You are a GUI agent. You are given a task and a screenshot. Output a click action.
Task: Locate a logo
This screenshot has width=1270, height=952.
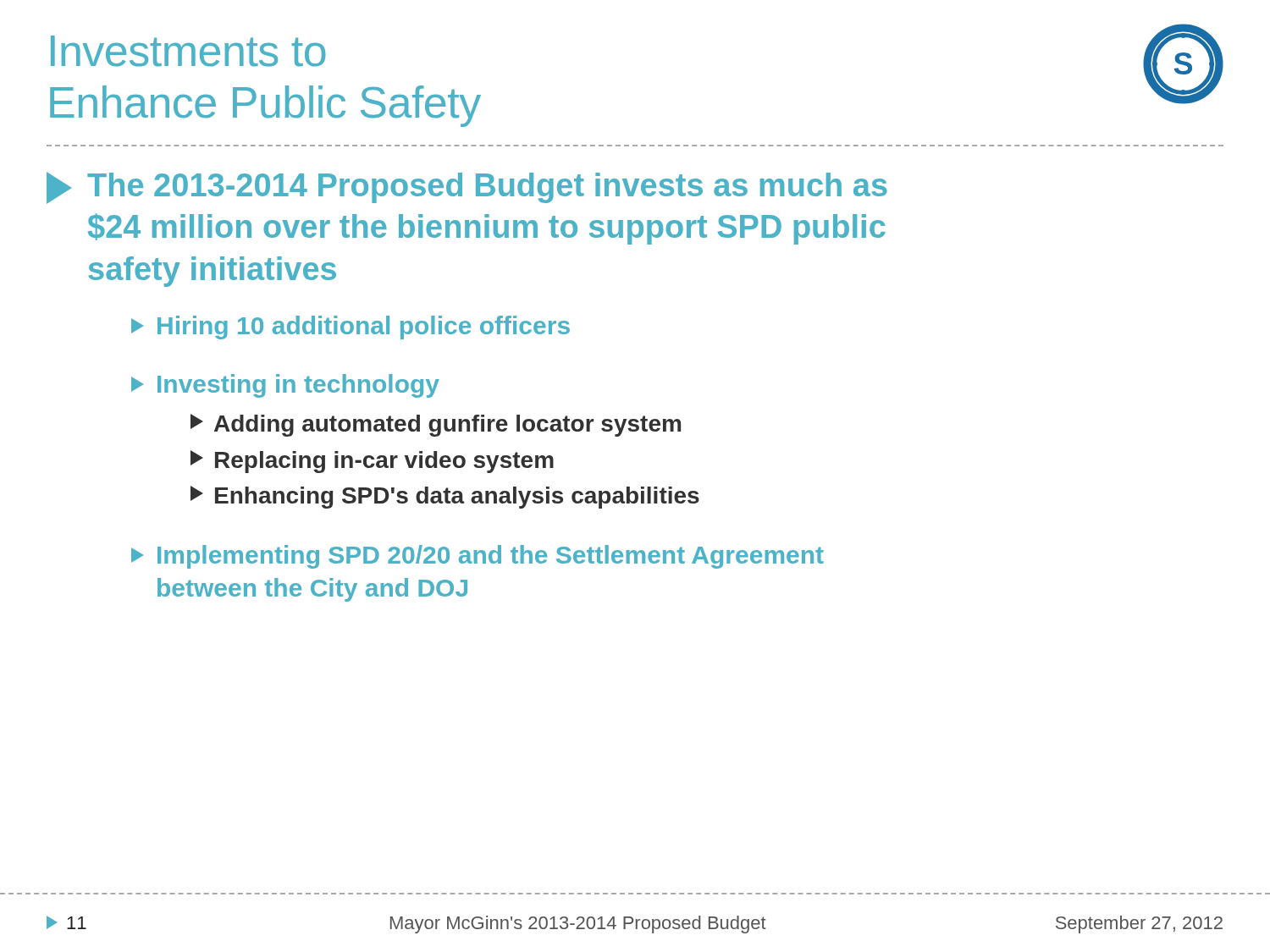pyautogui.click(x=1183, y=64)
